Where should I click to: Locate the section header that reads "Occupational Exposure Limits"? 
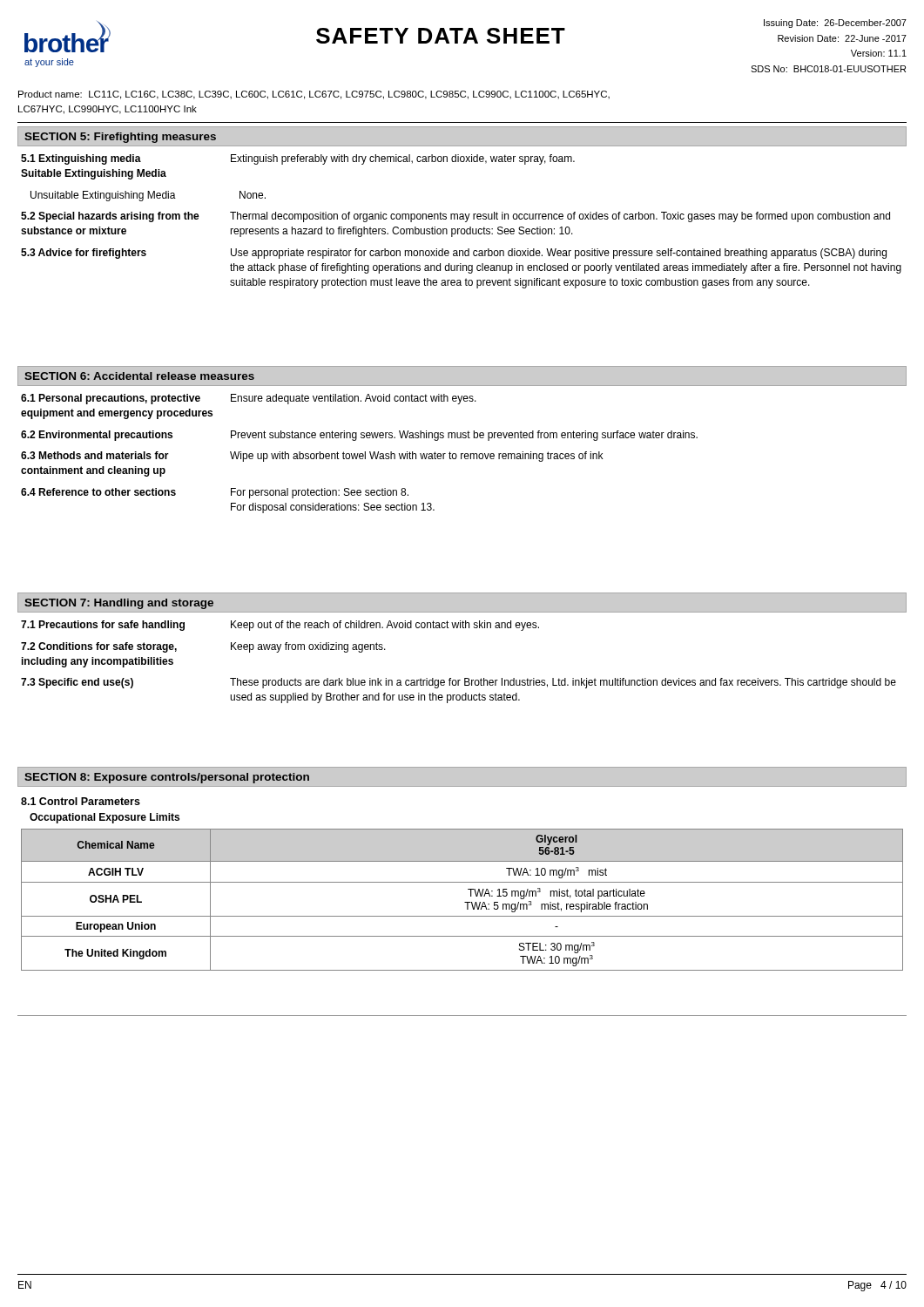pos(105,817)
